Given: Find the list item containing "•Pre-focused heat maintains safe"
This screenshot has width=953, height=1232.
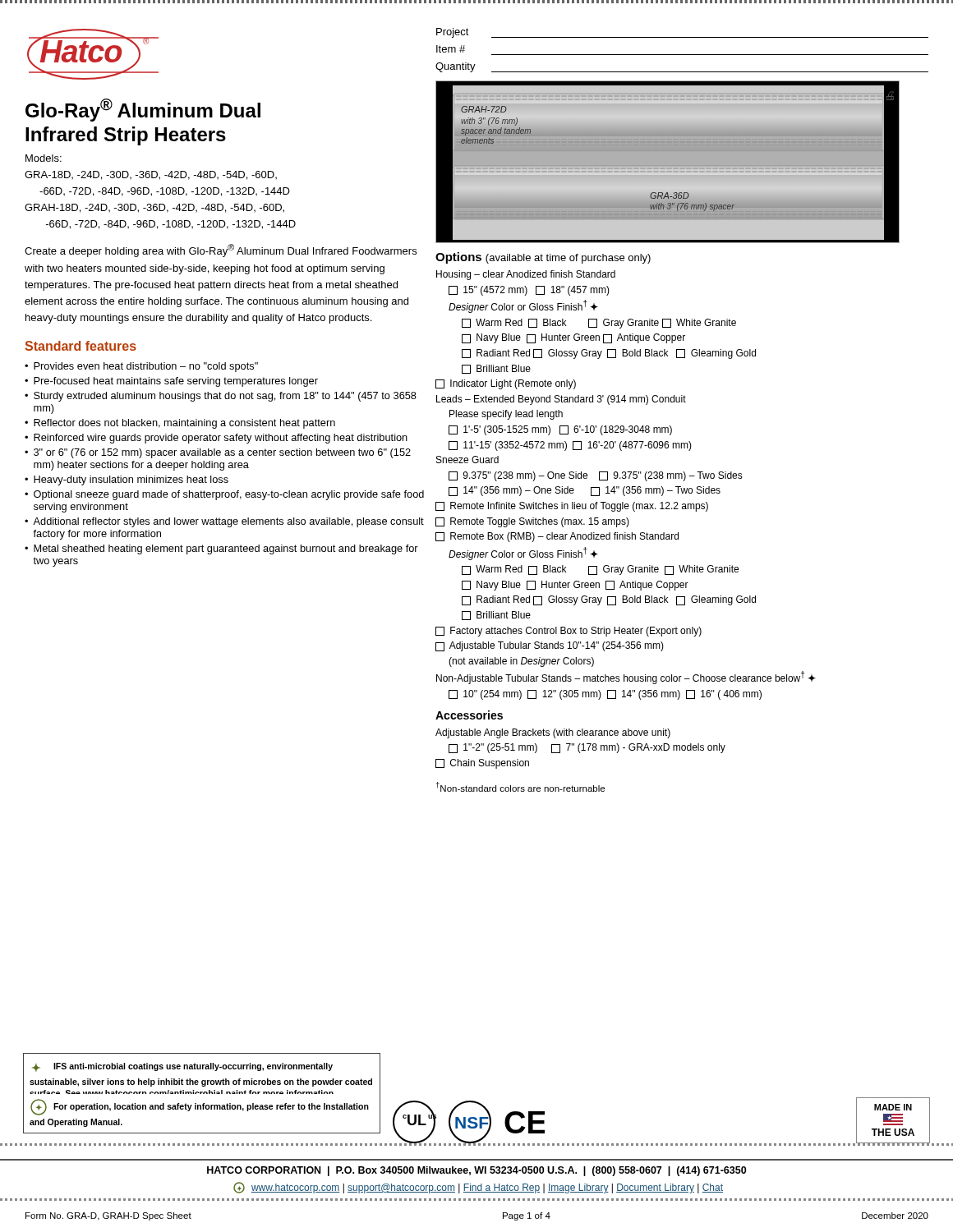Looking at the screenshot, I should coord(171,381).
